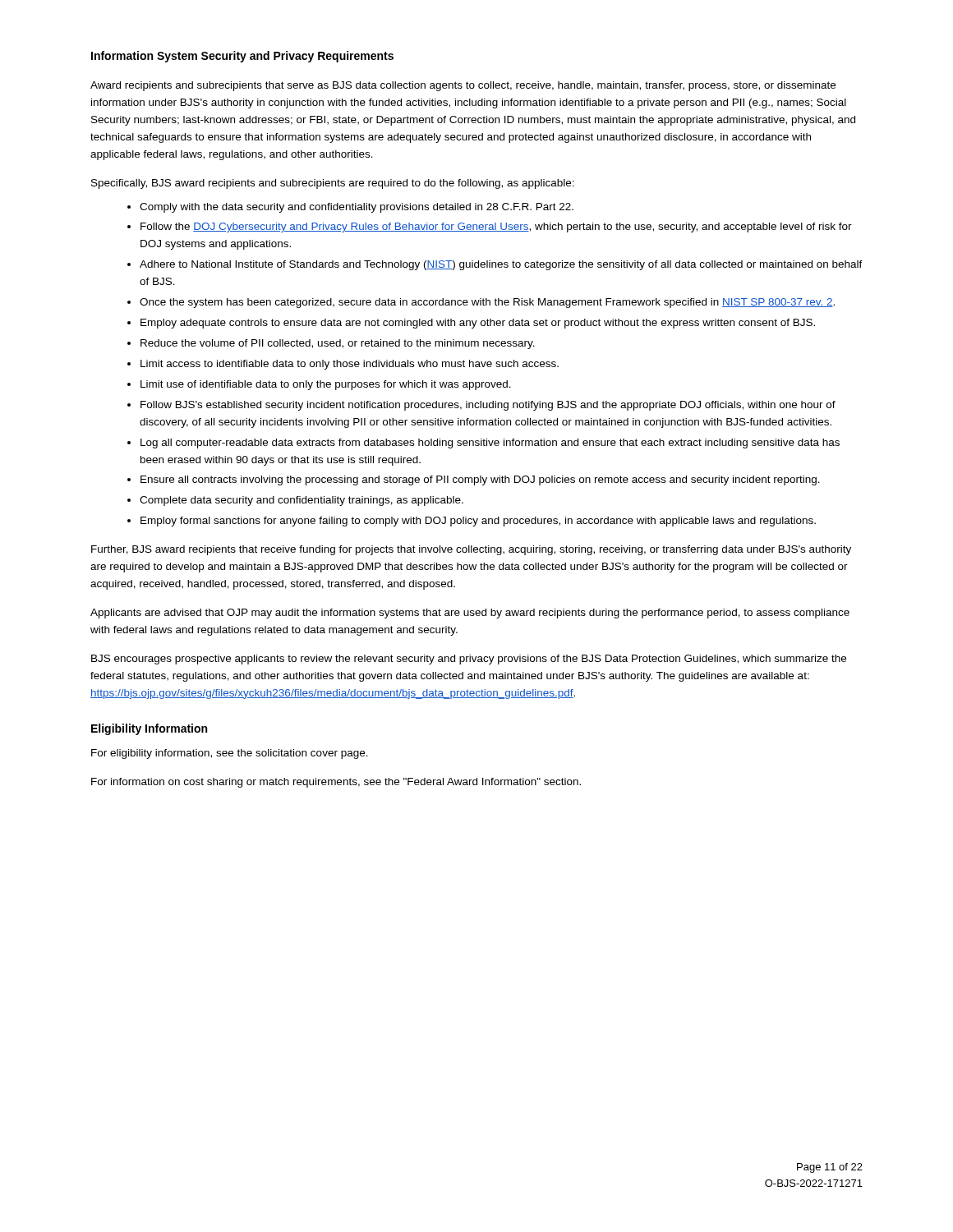Click the passage that begins "Reduce the volume of"
The height and width of the screenshot is (1232, 953).
click(x=337, y=343)
